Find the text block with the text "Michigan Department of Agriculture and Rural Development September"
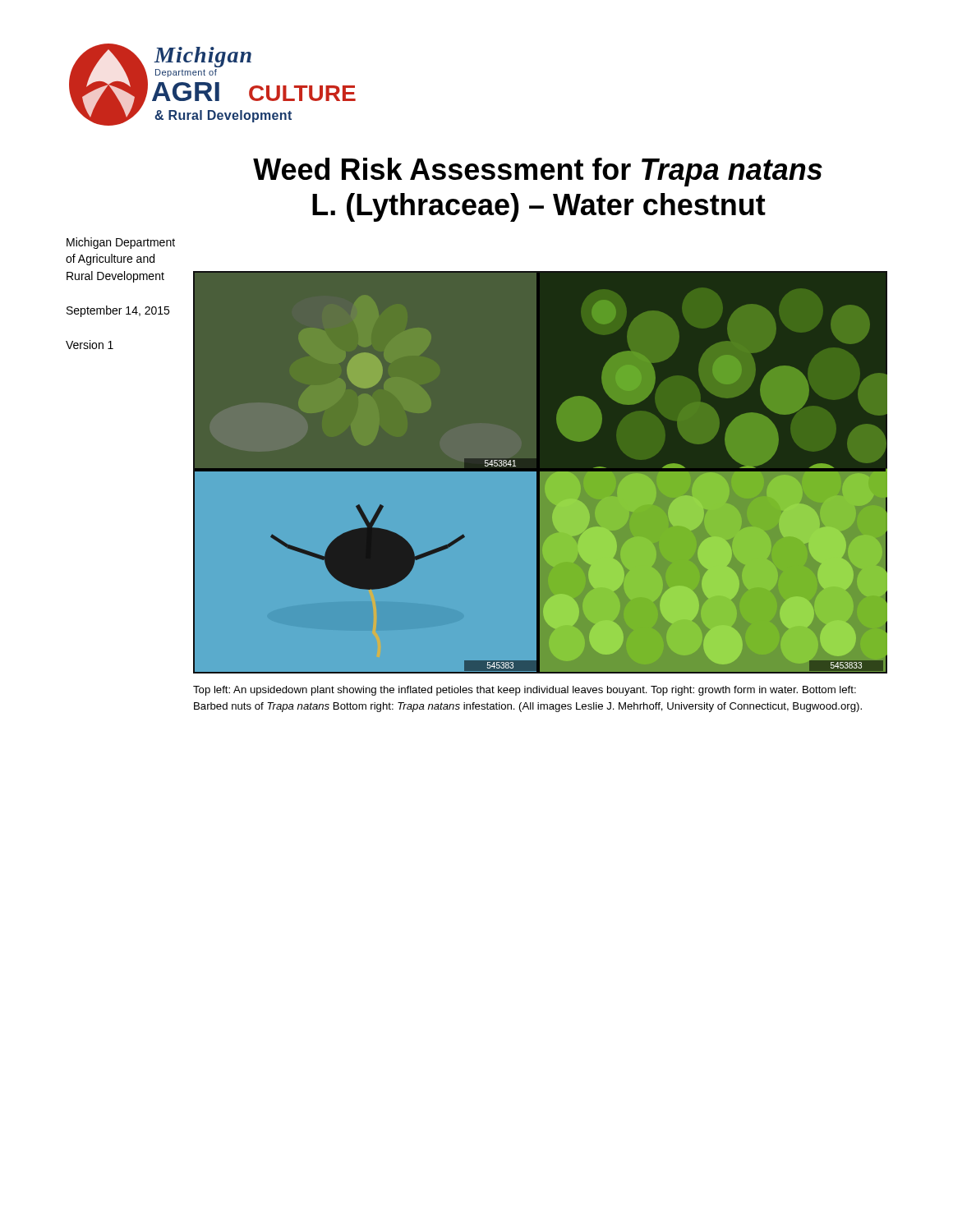Screen dimensions: 1232x953 [x=121, y=243]
